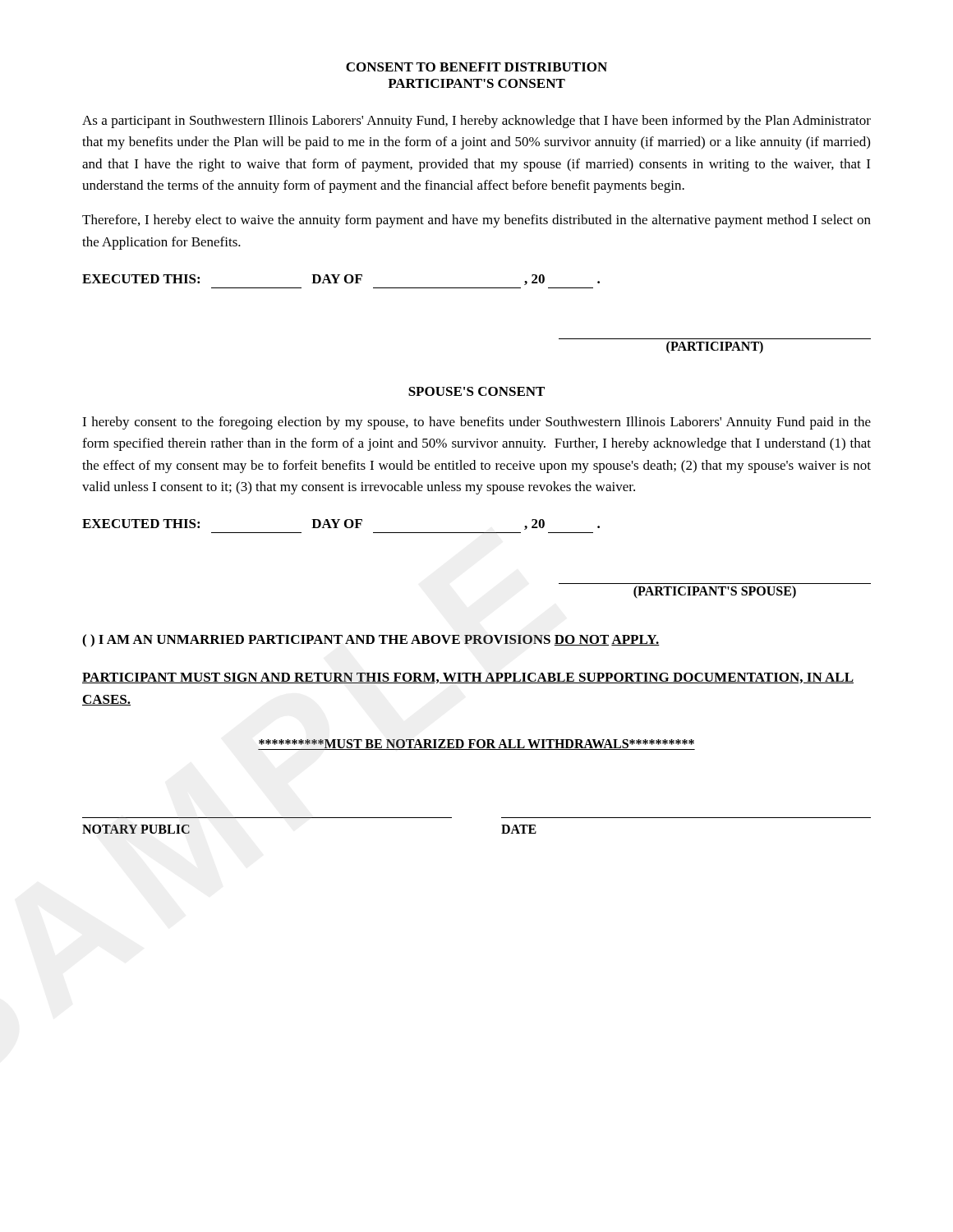Find the title that says "CONSENT TO BENEFIT DISTRIBUTIONPARTICIPANT'S CONSENT"
This screenshot has height=1232, width=953.
pyautogui.click(x=476, y=75)
